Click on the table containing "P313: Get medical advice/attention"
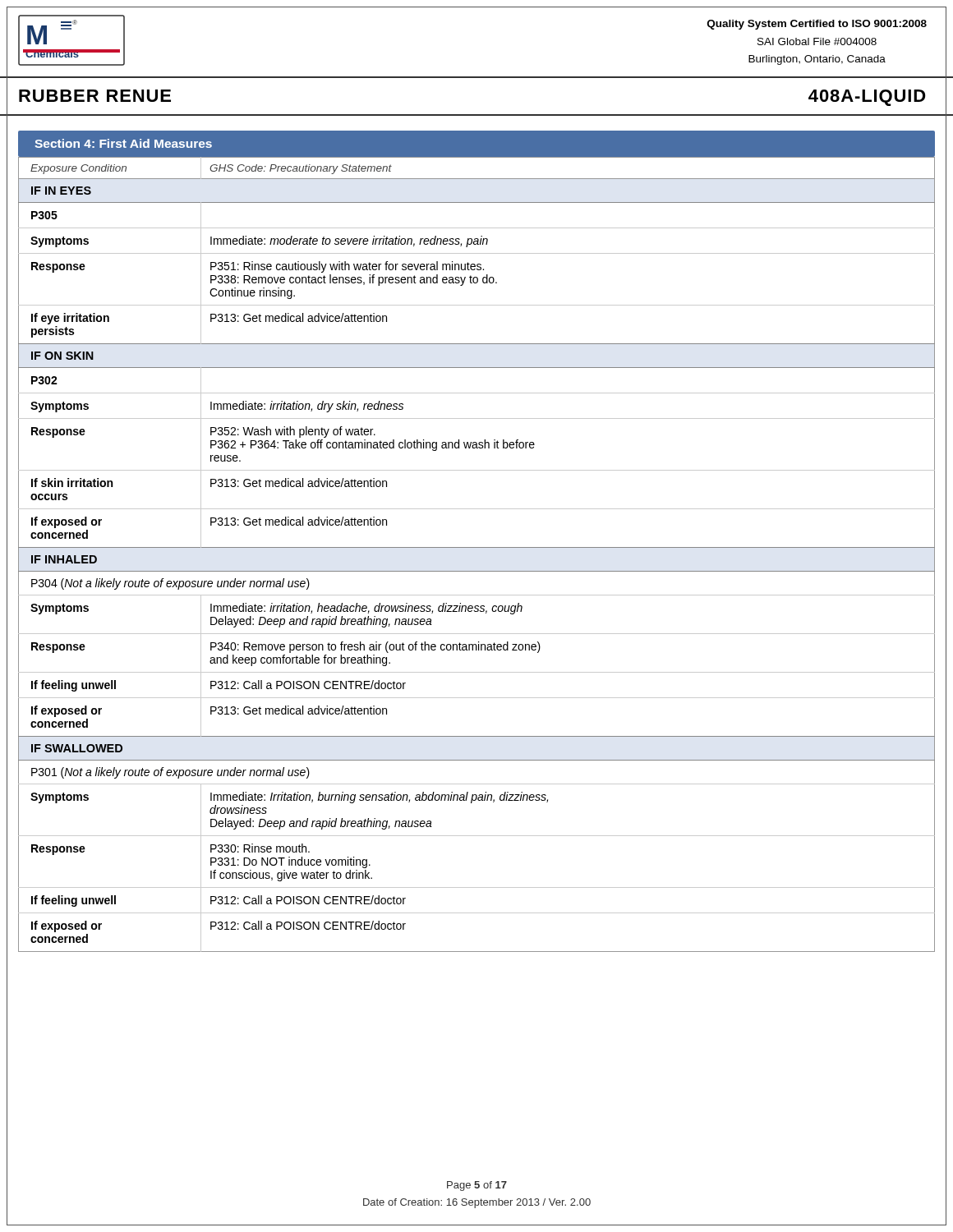 (x=476, y=554)
